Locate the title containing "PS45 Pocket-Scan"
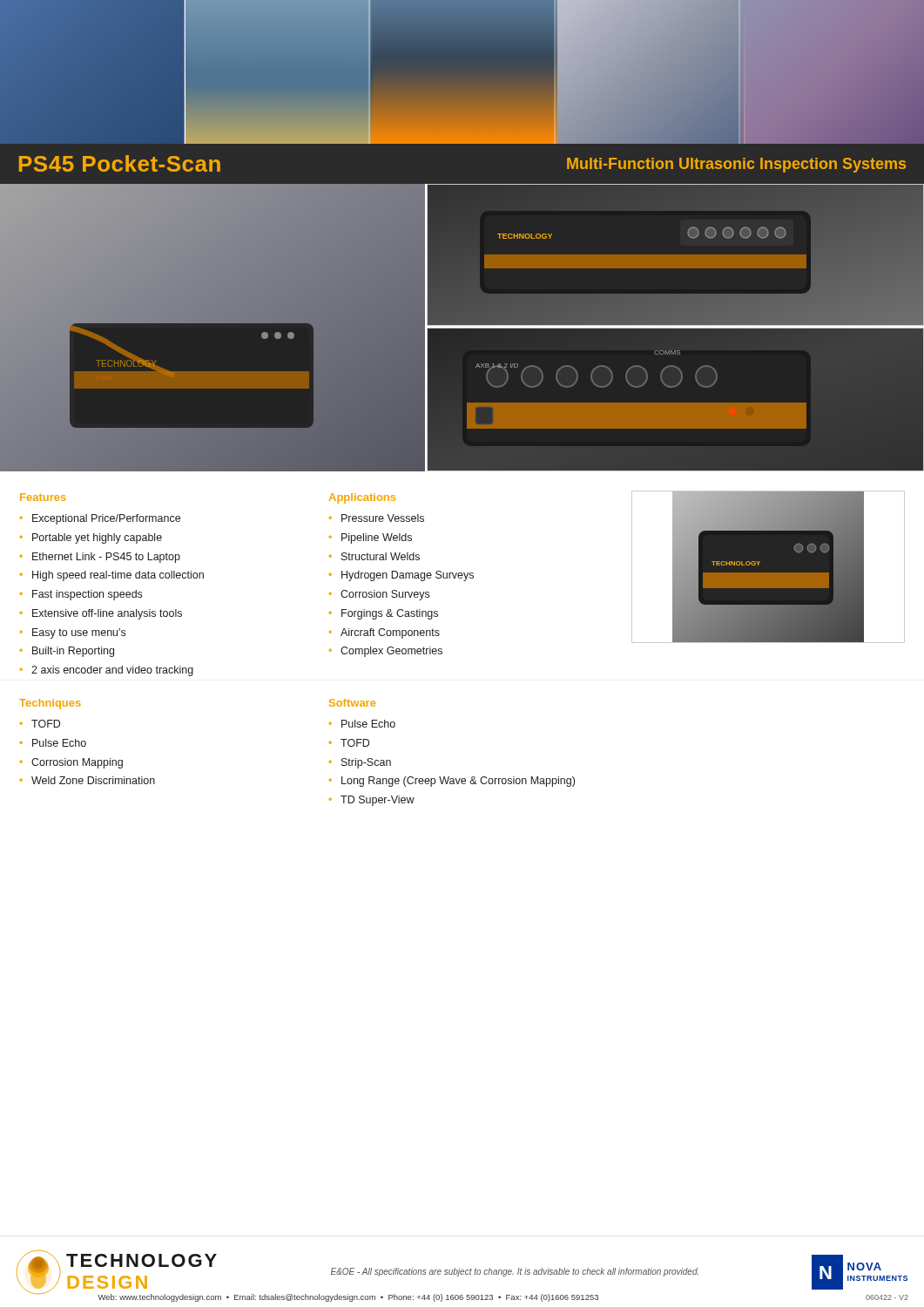Screen dimensions: 1307x924 120,163
